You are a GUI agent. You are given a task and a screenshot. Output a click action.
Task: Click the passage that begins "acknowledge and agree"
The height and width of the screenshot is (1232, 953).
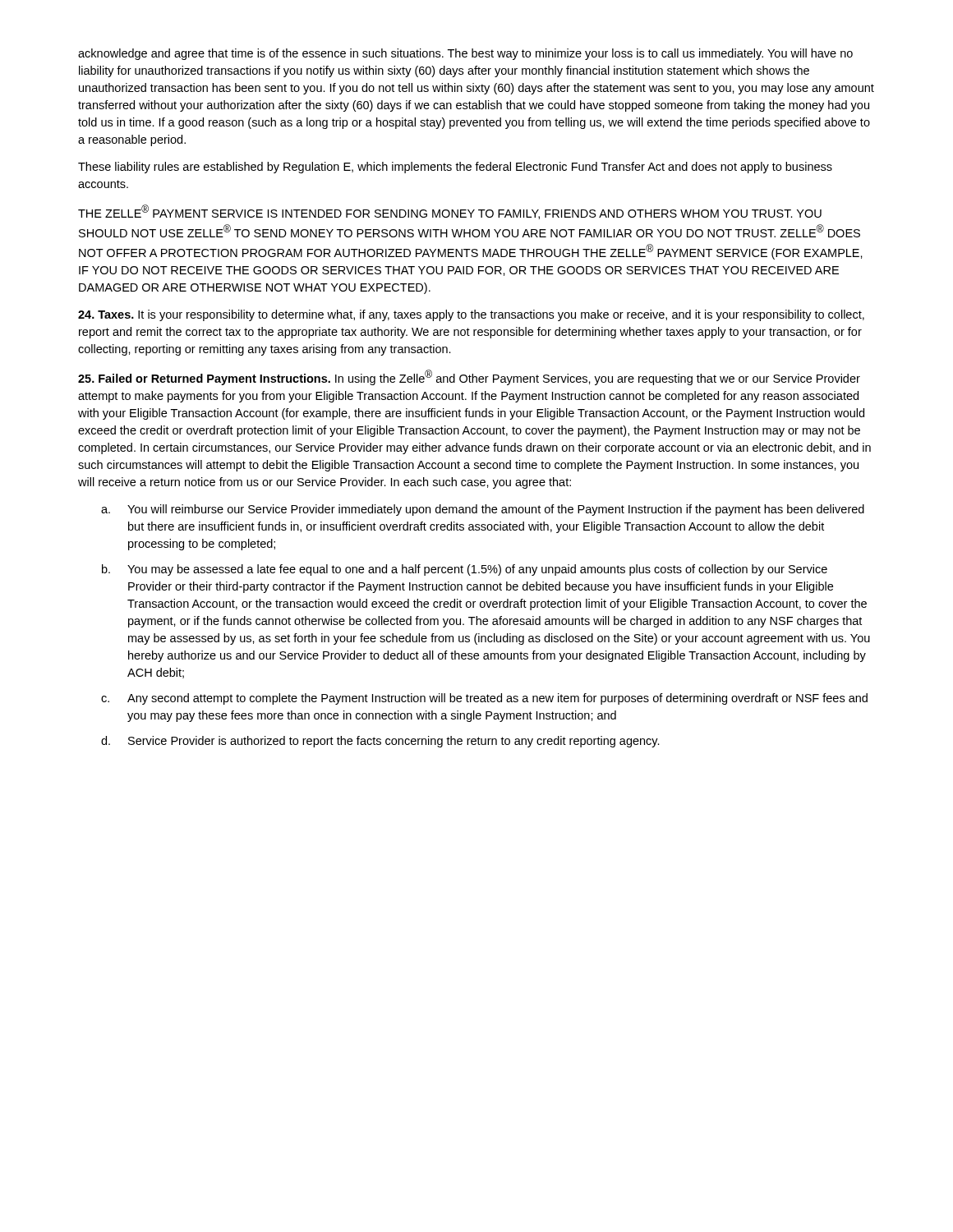pyautogui.click(x=476, y=97)
